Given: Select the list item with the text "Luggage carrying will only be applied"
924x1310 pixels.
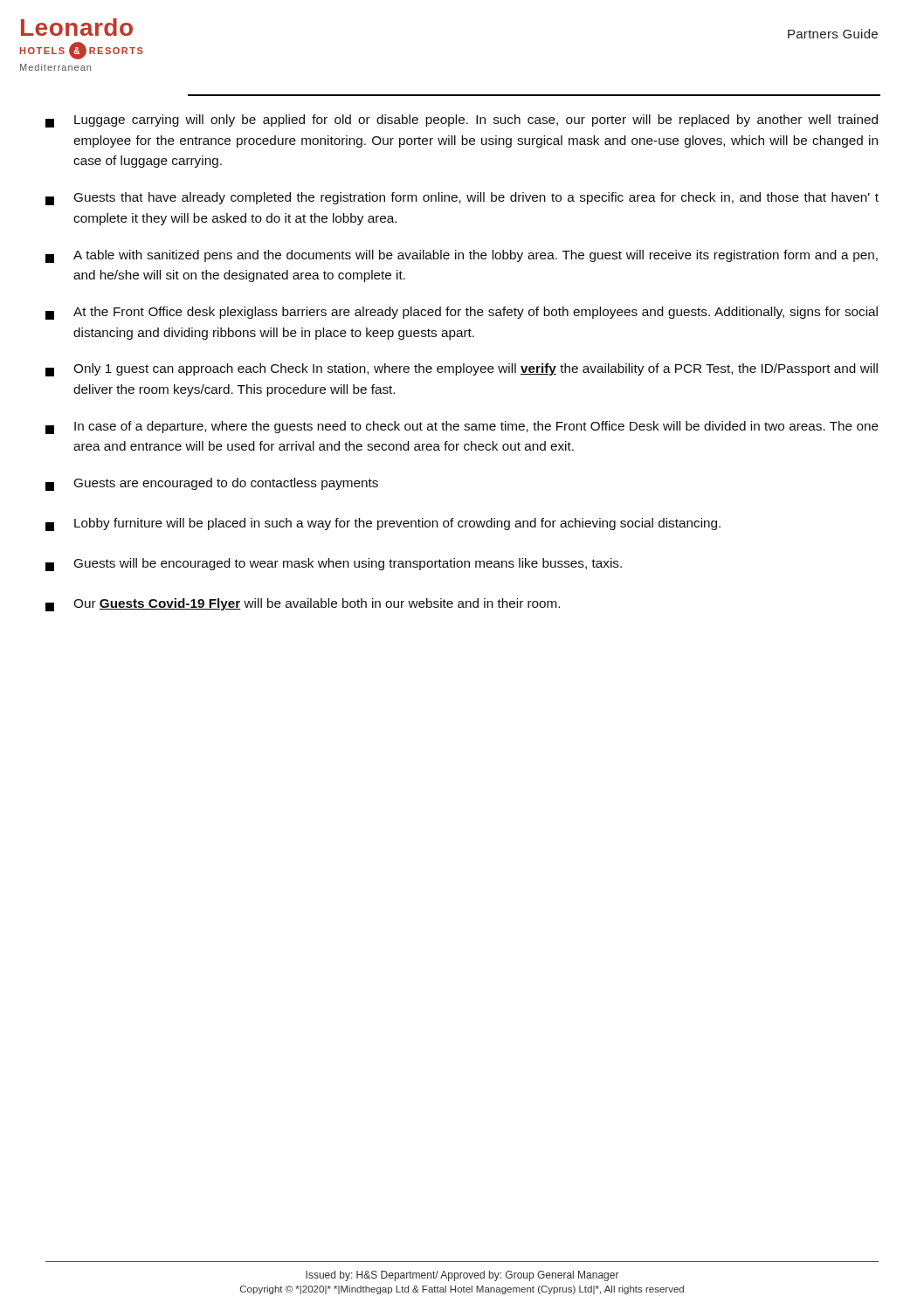Looking at the screenshot, I should (x=462, y=140).
